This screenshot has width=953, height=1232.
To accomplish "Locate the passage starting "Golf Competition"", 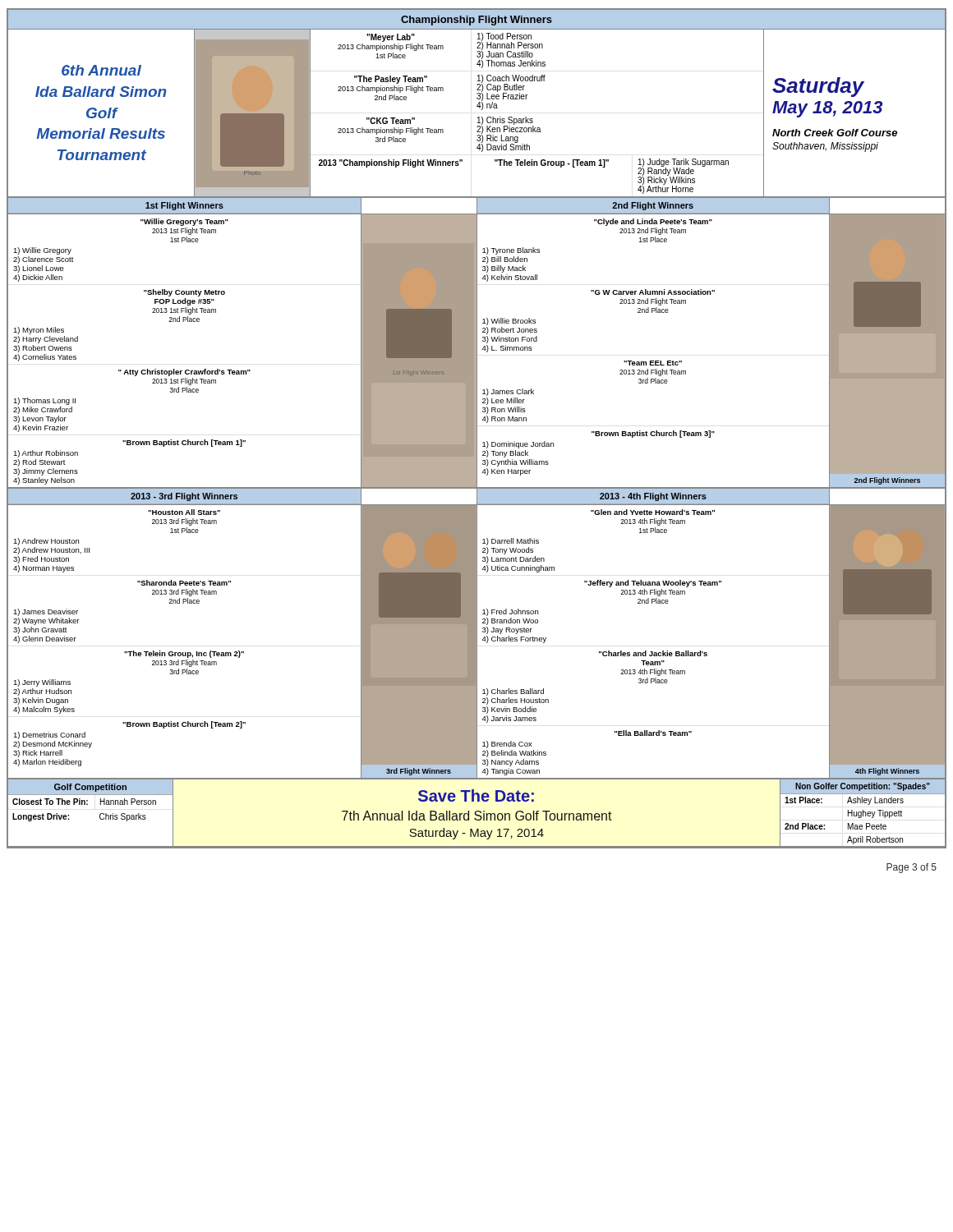I will click(x=90, y=787).
